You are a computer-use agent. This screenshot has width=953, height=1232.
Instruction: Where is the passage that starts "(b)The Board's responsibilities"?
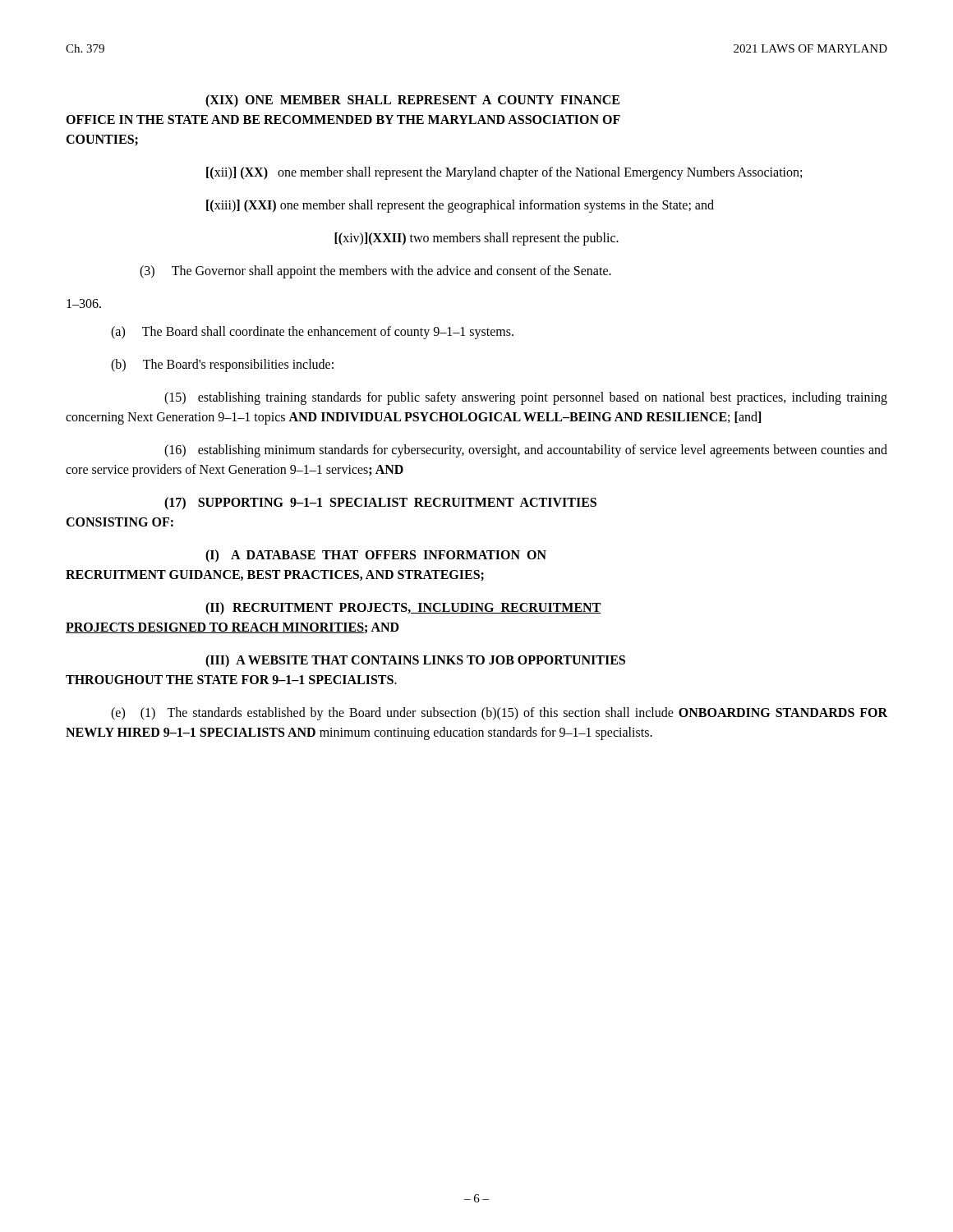pos(223,364)
